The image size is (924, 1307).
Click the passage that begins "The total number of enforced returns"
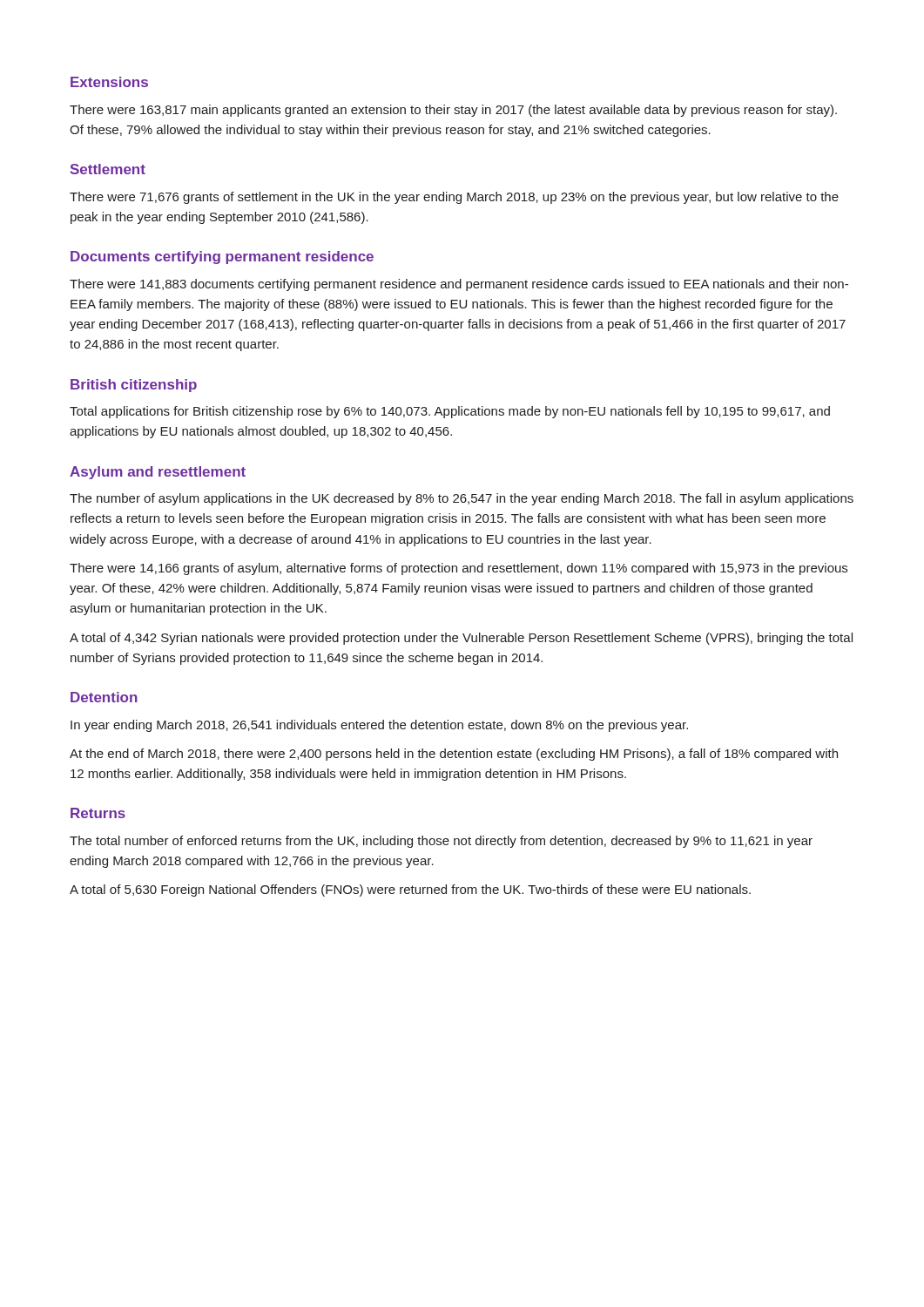(441, 850)
